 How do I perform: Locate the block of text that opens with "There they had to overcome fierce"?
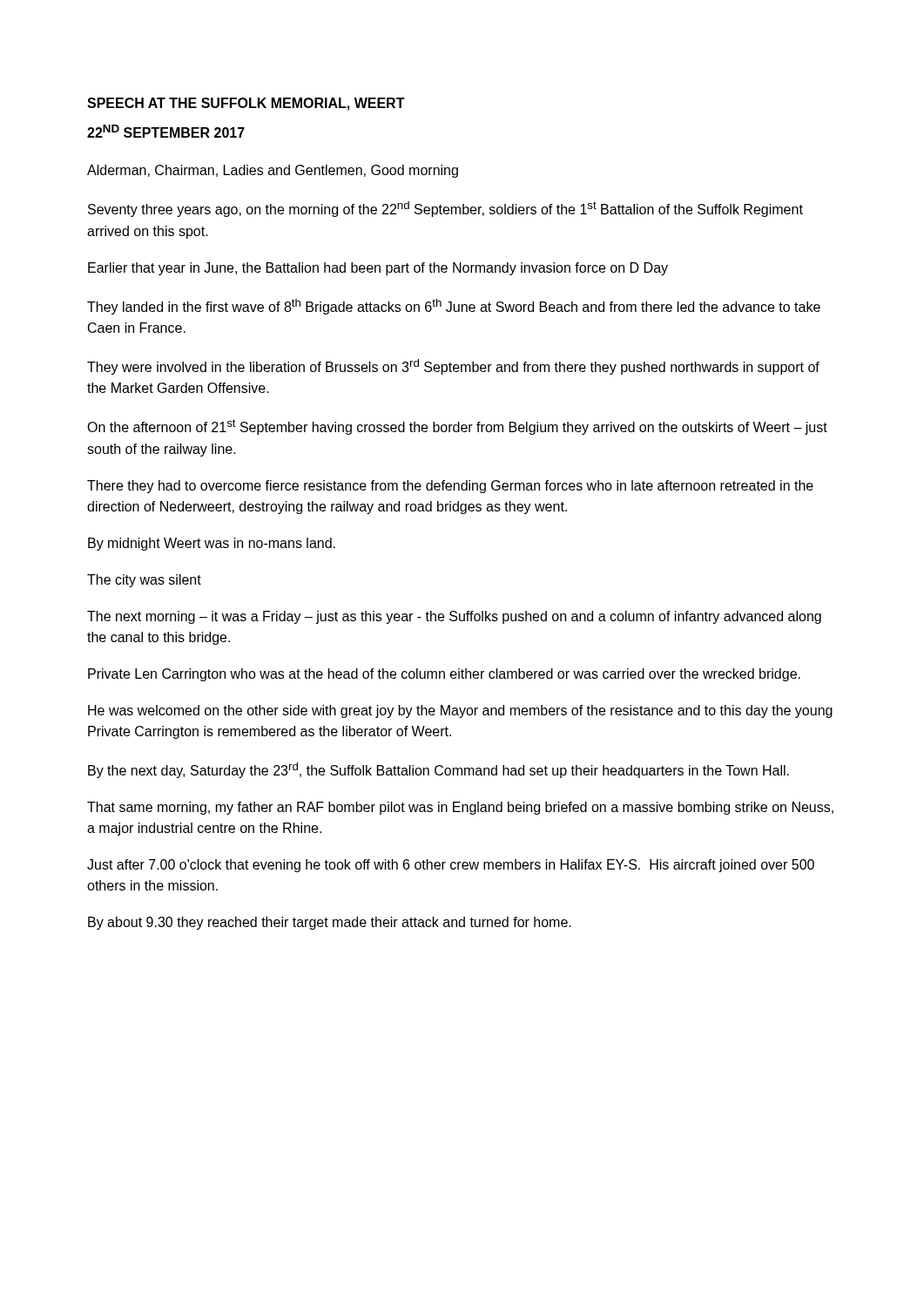(450, 496)
